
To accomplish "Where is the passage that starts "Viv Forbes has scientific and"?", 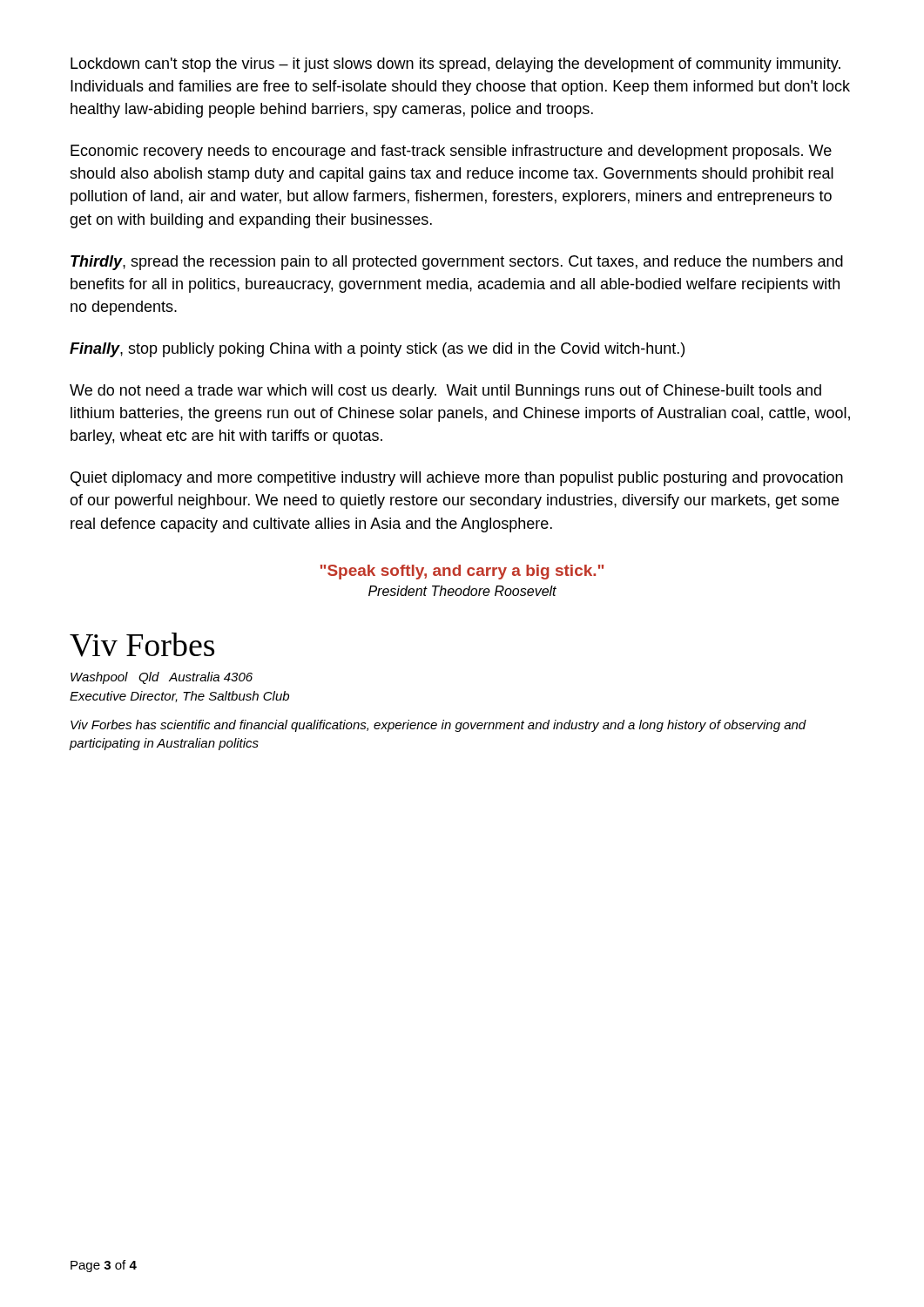I will [438, 734].
